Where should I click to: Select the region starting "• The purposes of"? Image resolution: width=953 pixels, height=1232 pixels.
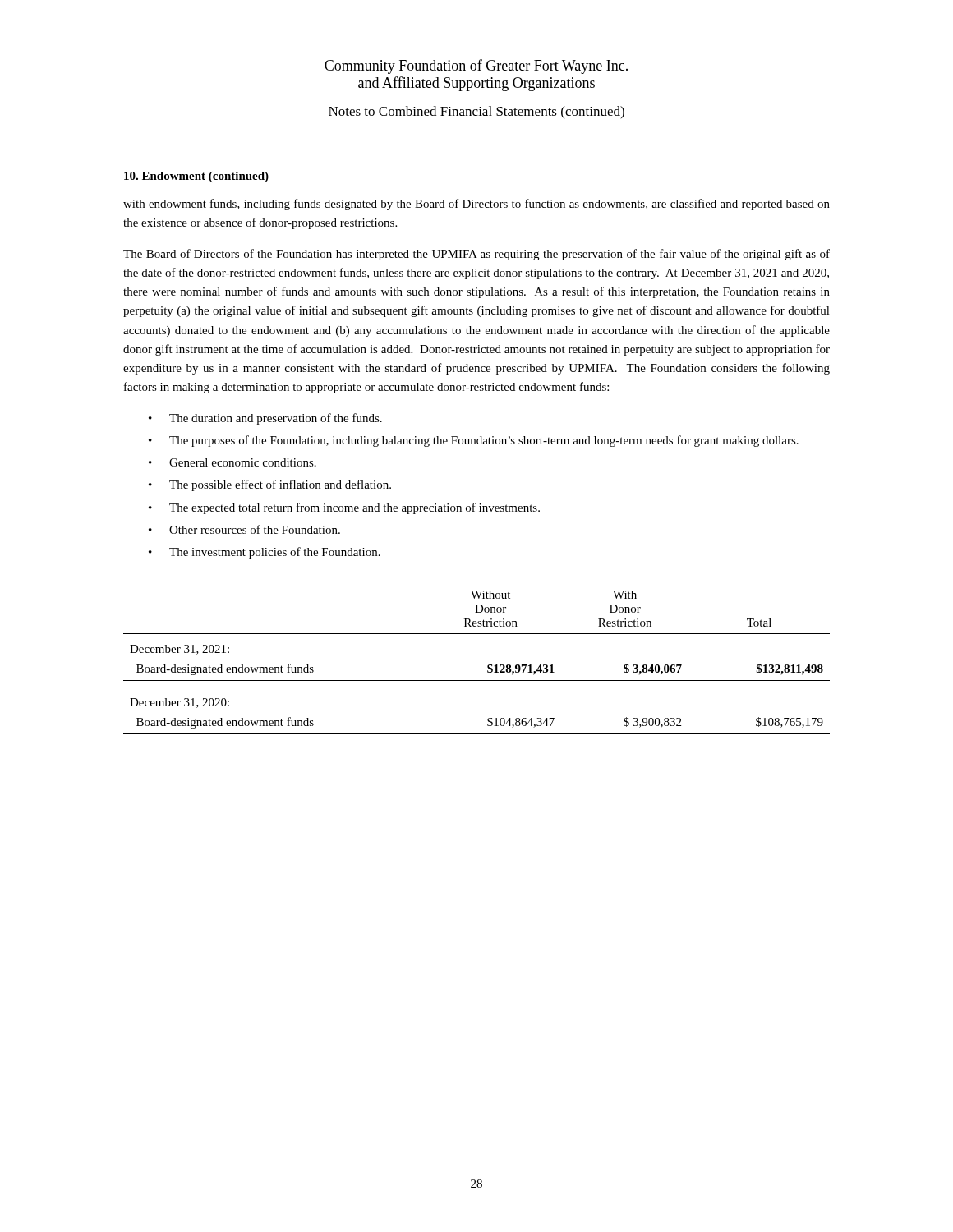point(489,441)
